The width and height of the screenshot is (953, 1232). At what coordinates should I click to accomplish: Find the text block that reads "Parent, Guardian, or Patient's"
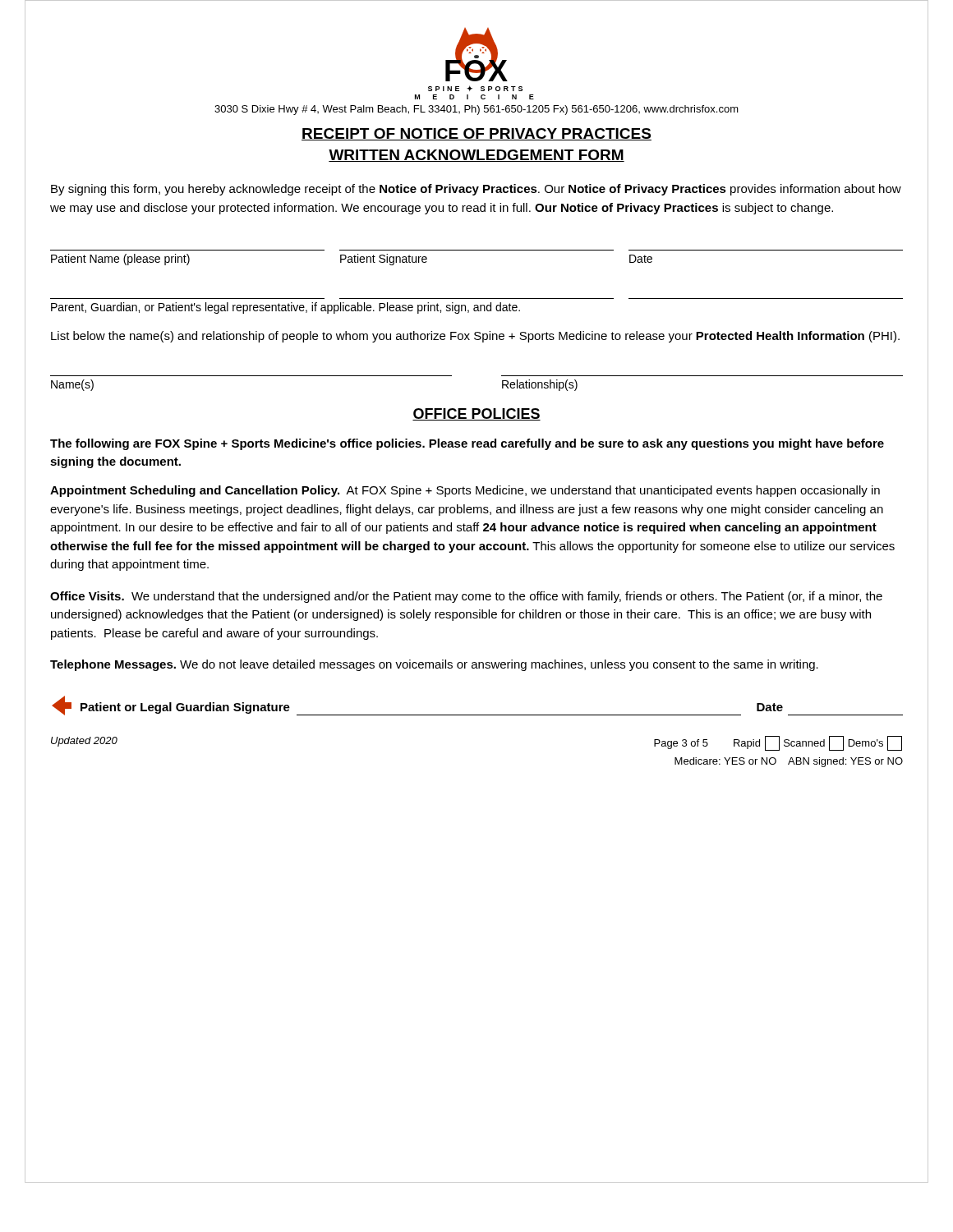[x=476, y=297]
